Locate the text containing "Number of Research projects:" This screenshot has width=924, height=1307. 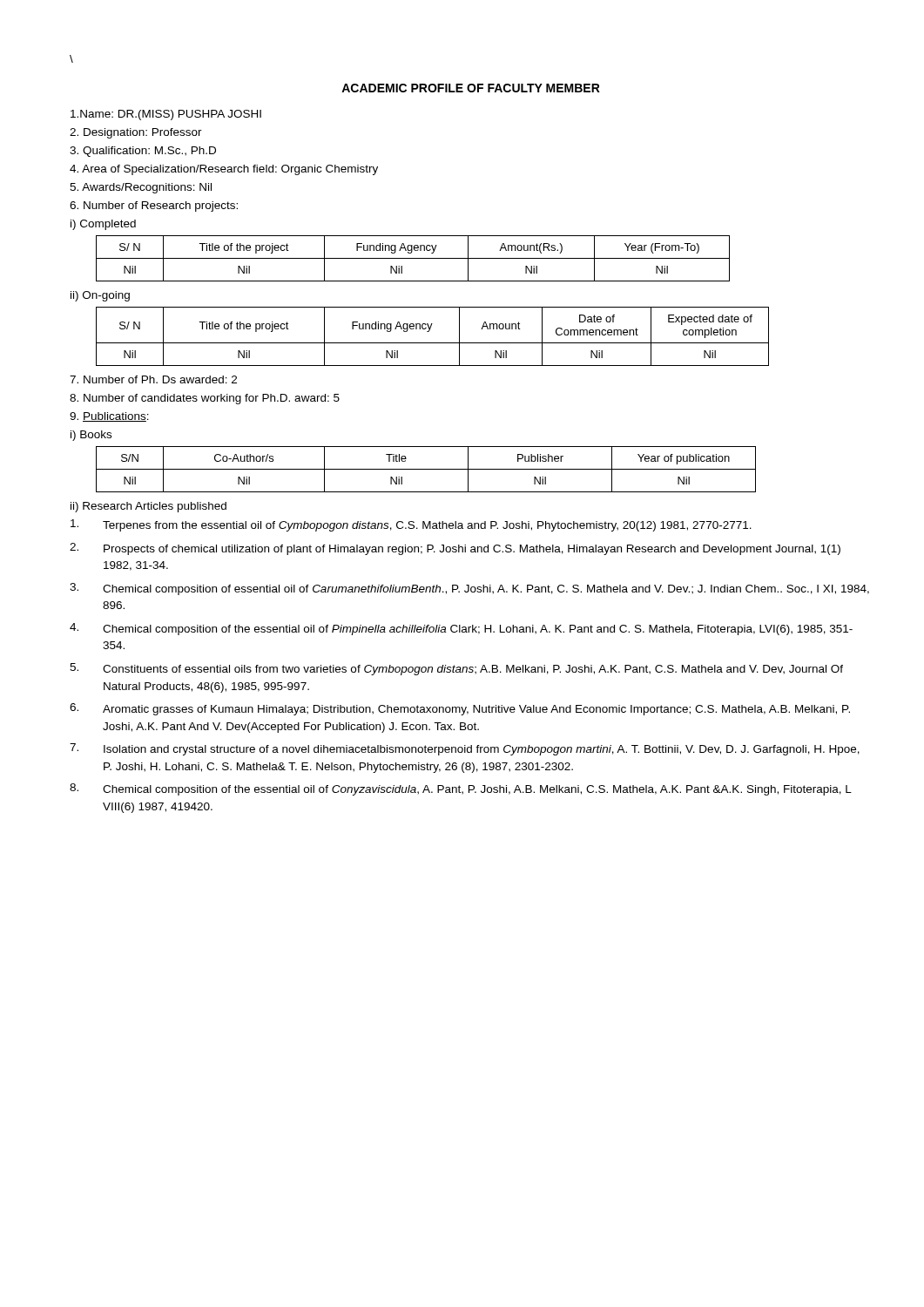point(154,205)
